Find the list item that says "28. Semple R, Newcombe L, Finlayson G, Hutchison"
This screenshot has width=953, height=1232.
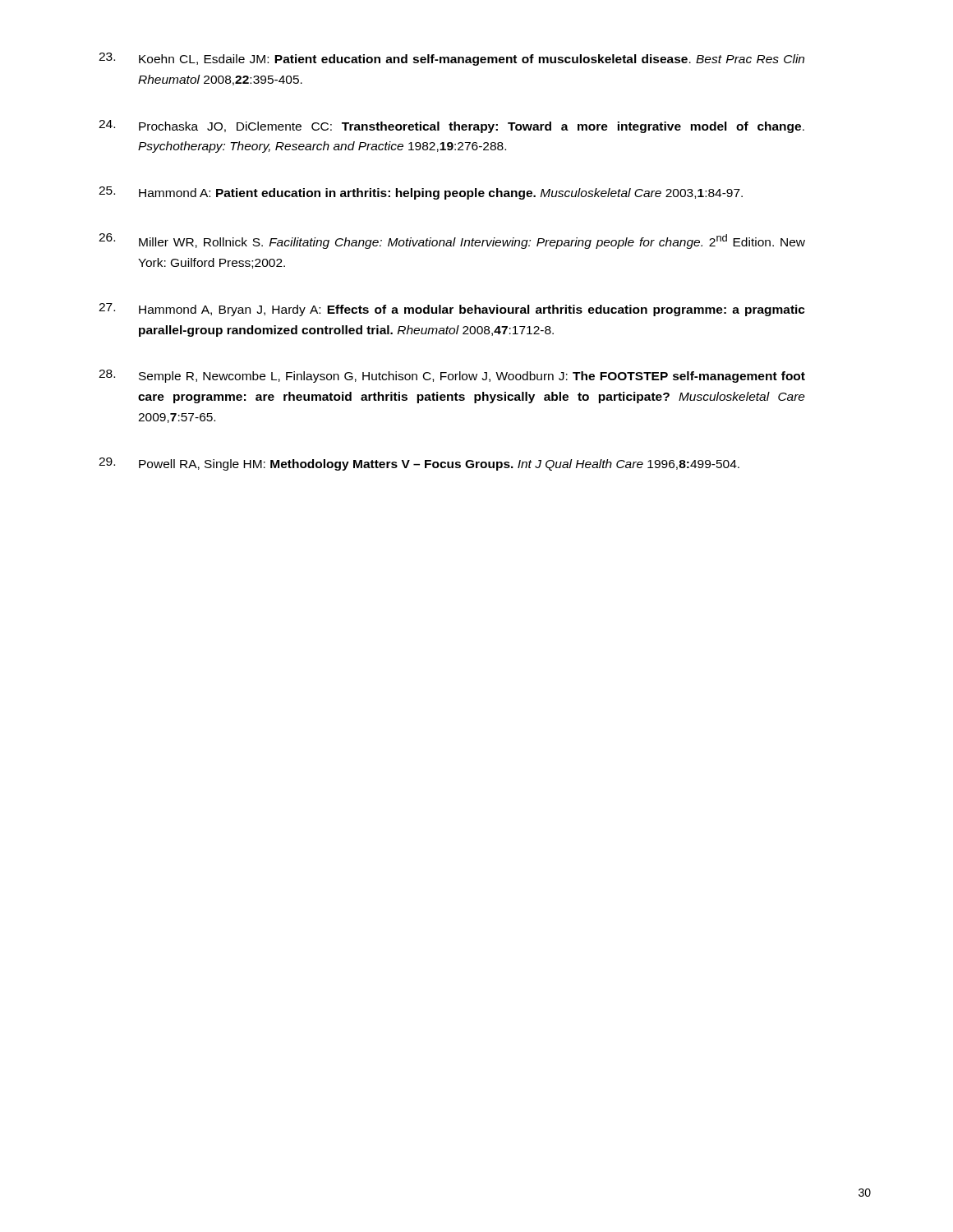pos(452,397)
